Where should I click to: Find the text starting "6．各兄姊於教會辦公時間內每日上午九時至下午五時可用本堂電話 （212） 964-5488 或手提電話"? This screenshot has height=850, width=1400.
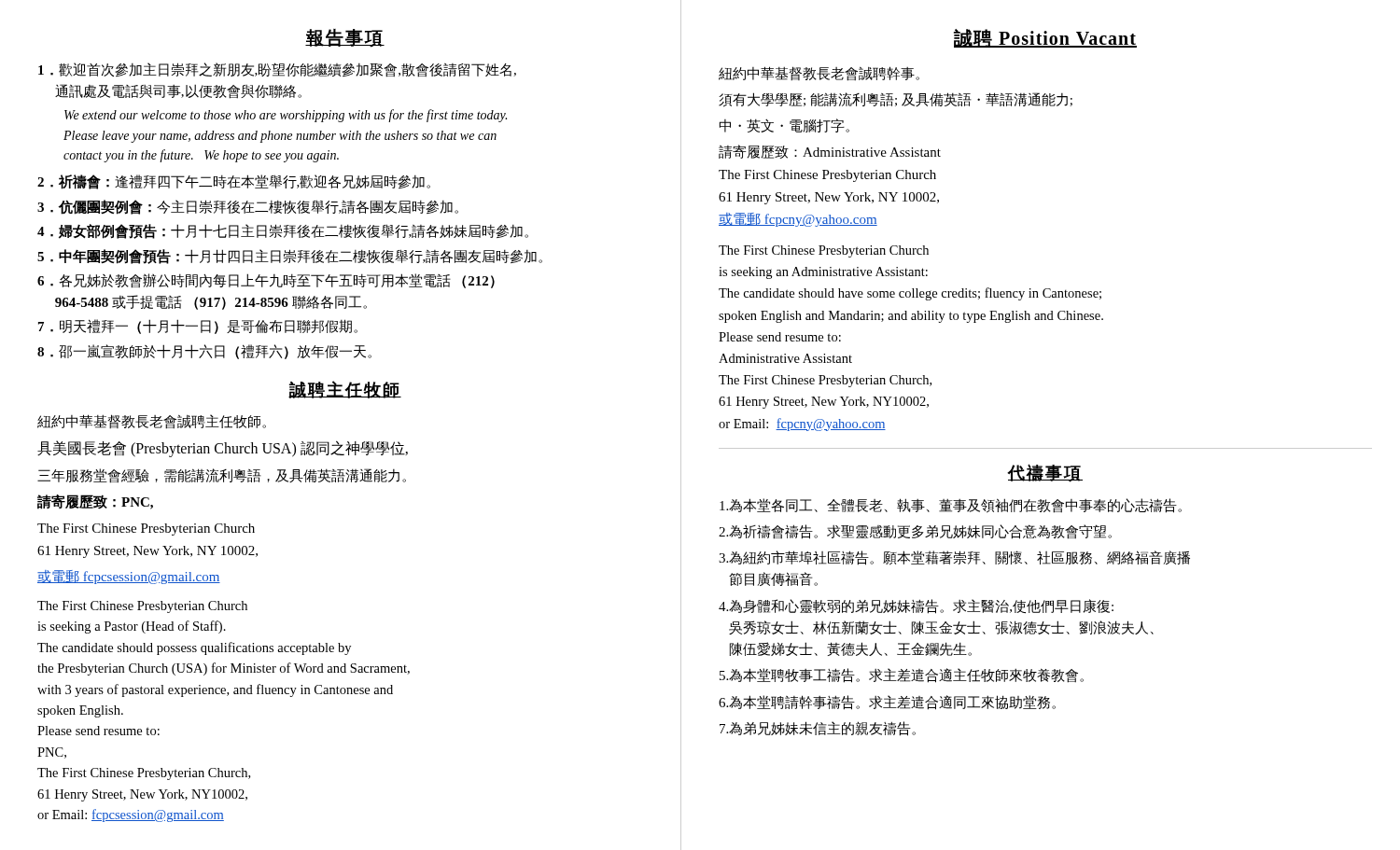click(x=270, y=291)
